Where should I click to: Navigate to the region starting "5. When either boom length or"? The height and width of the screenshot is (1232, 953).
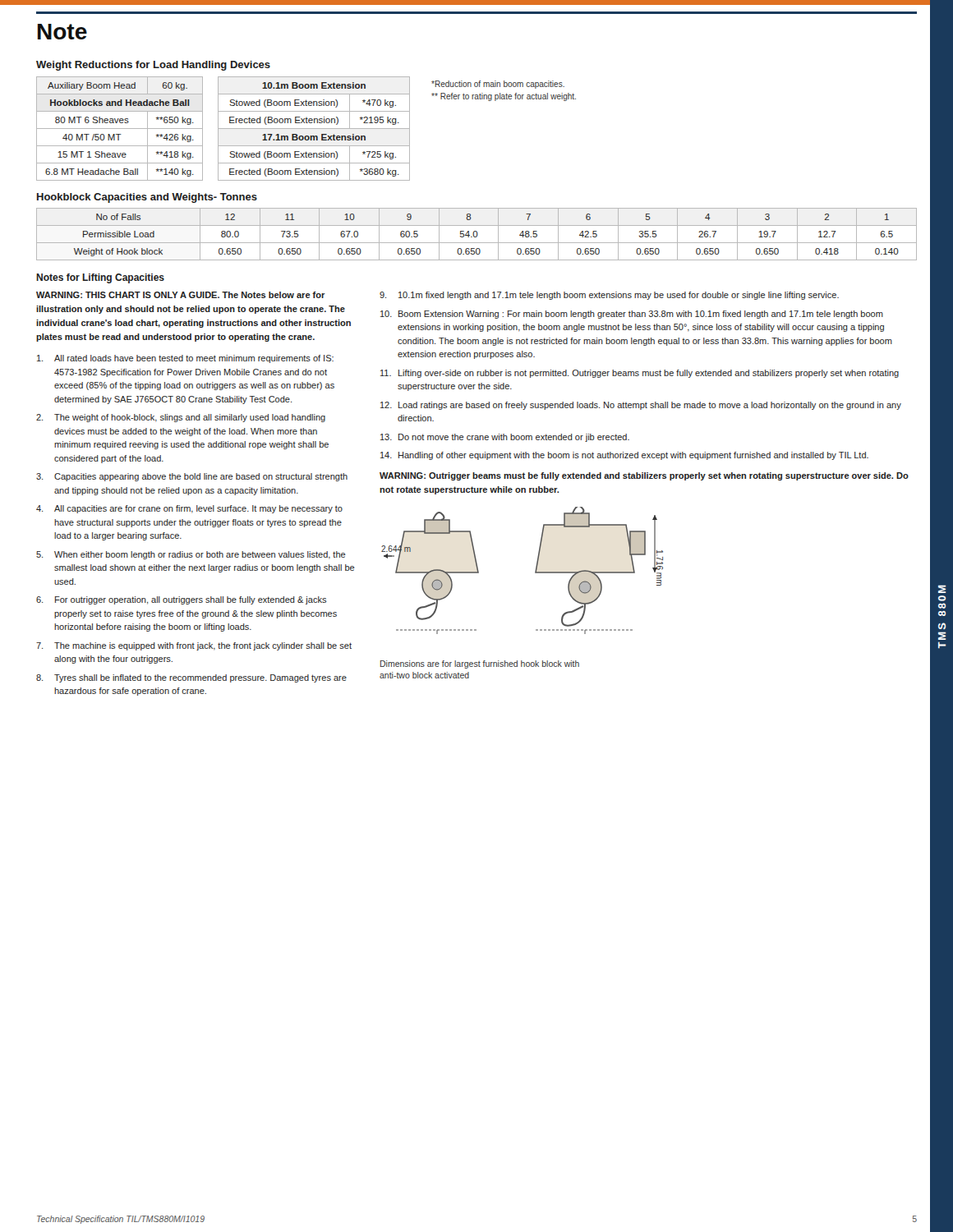point(196,568)
